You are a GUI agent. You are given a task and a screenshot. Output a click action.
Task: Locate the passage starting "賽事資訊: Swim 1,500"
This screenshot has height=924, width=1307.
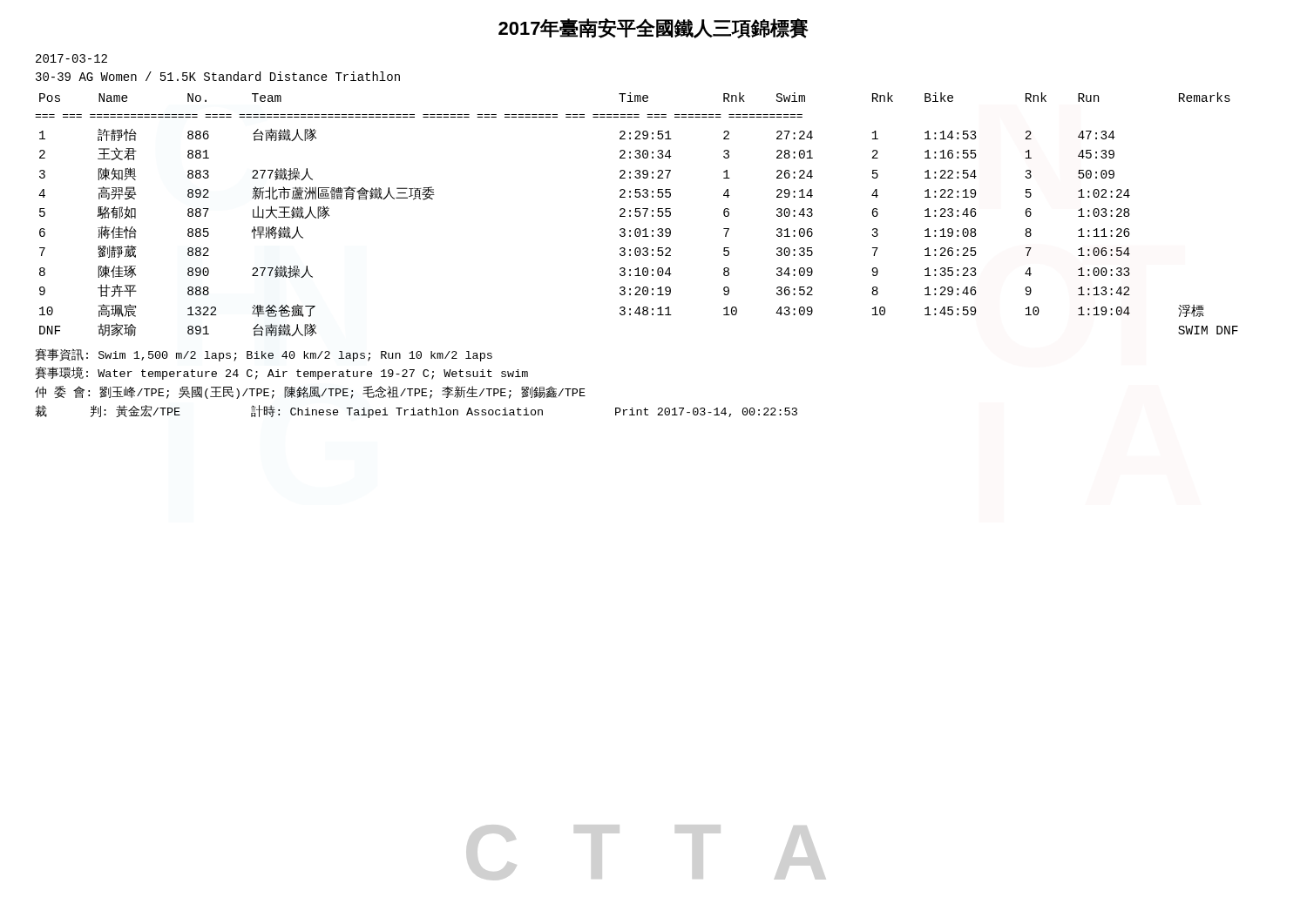tap(416, 384)
